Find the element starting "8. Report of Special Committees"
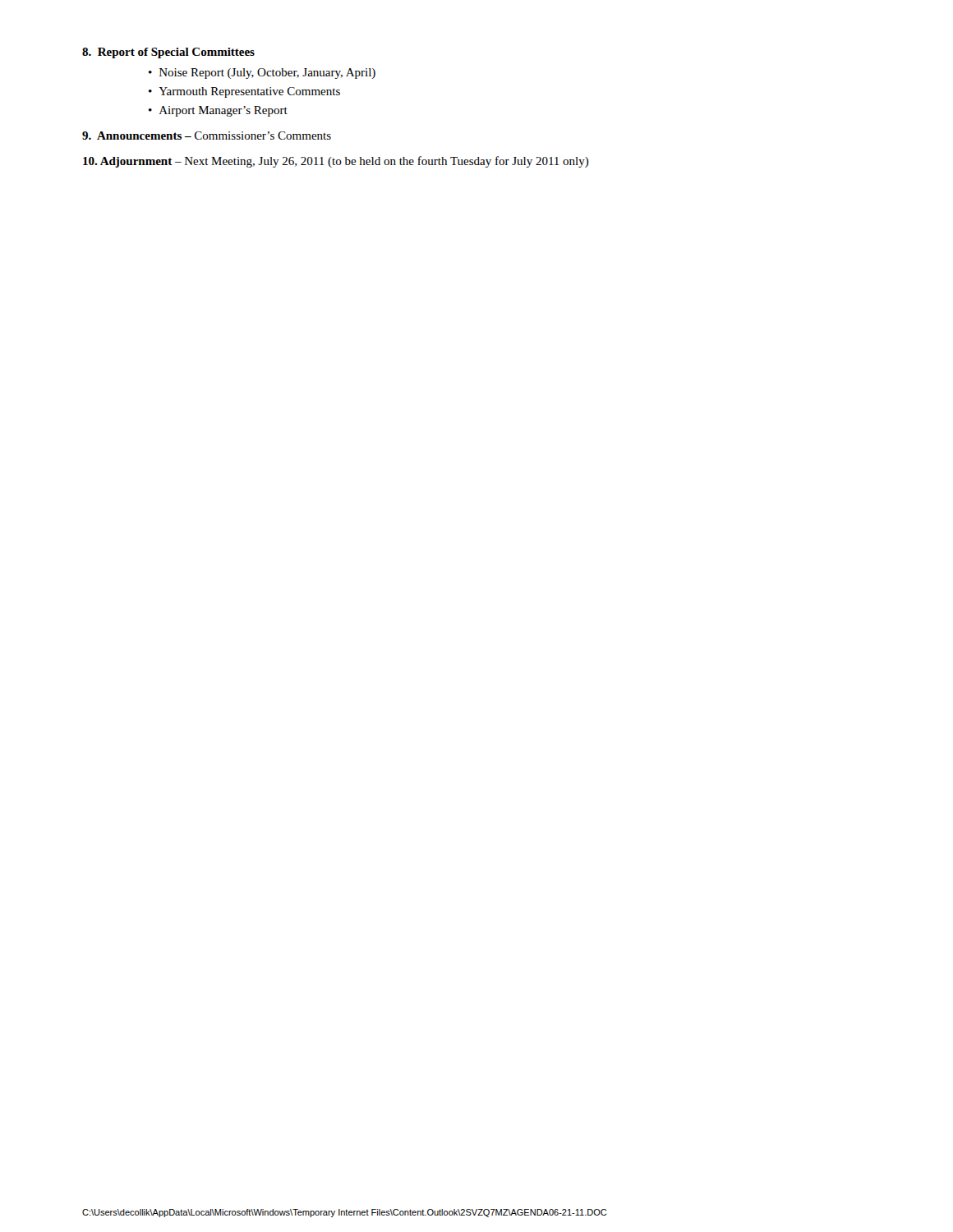Viewport: 953px width, 1232px height. (x=168, y=52)
